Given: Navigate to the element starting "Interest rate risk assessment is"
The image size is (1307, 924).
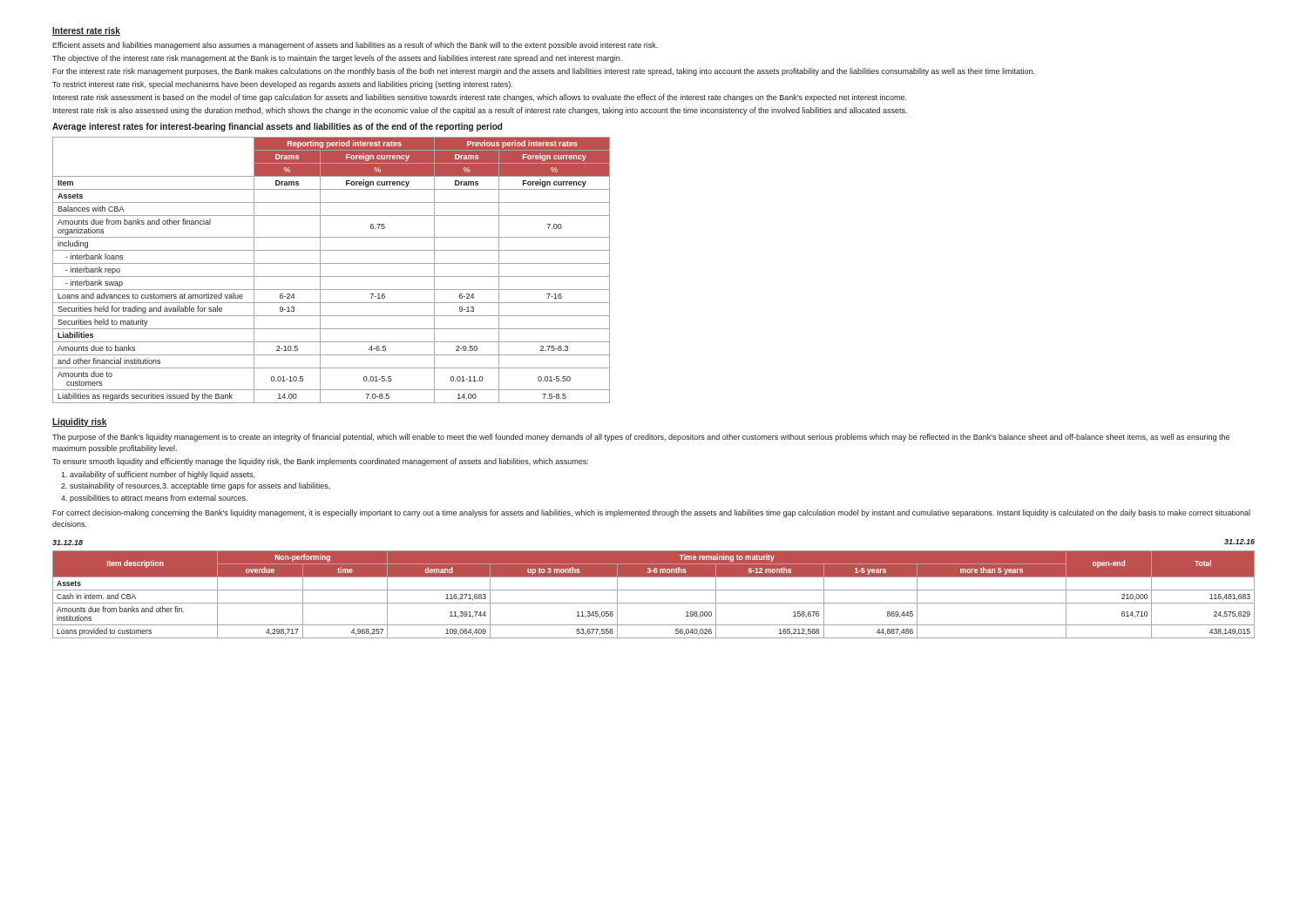Looking at the screenshot, I should 480,98.
